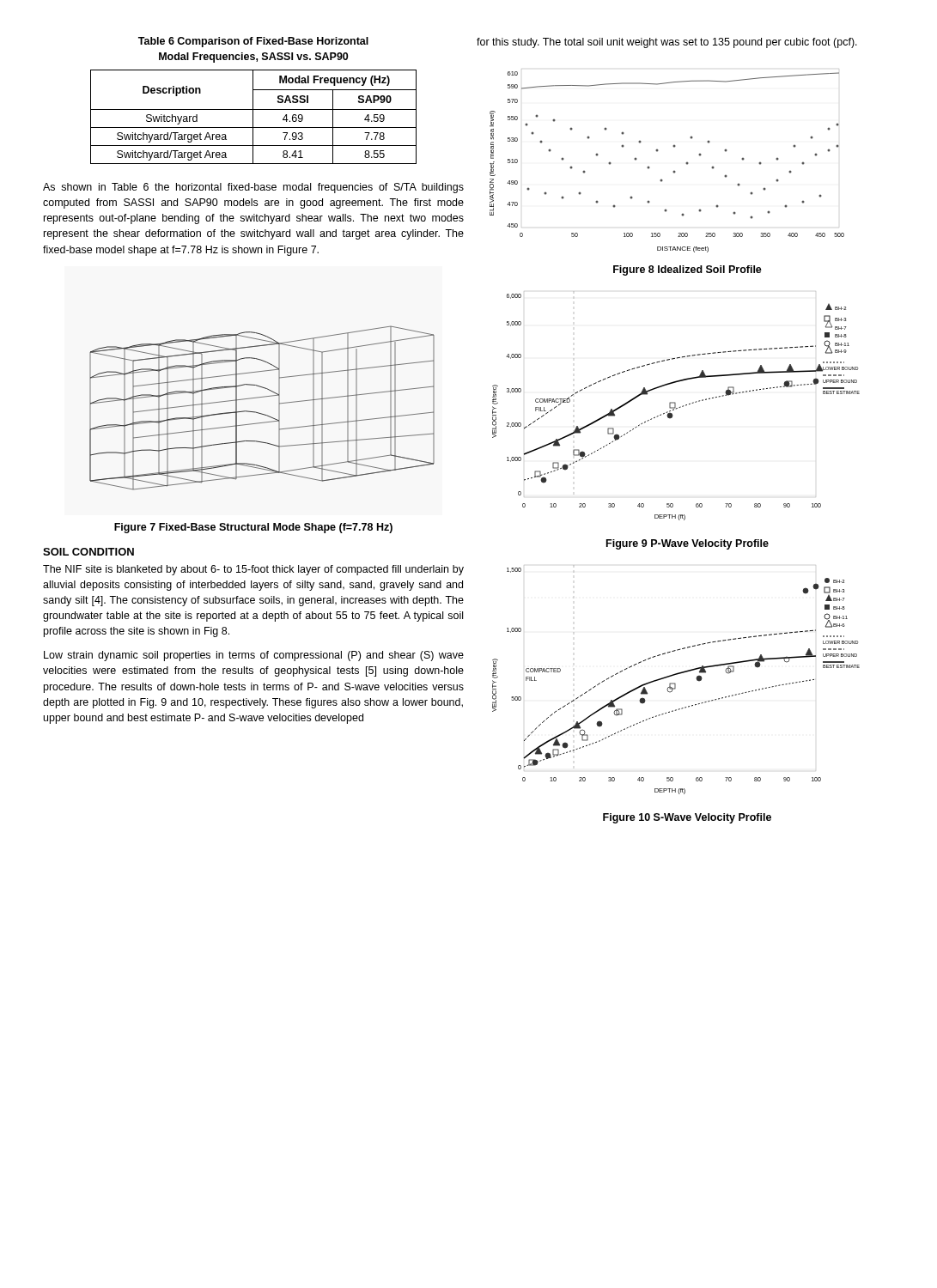Locate the block of text that opens with "Low strain dynamic soil properties in"

click(x=253, y=687)
